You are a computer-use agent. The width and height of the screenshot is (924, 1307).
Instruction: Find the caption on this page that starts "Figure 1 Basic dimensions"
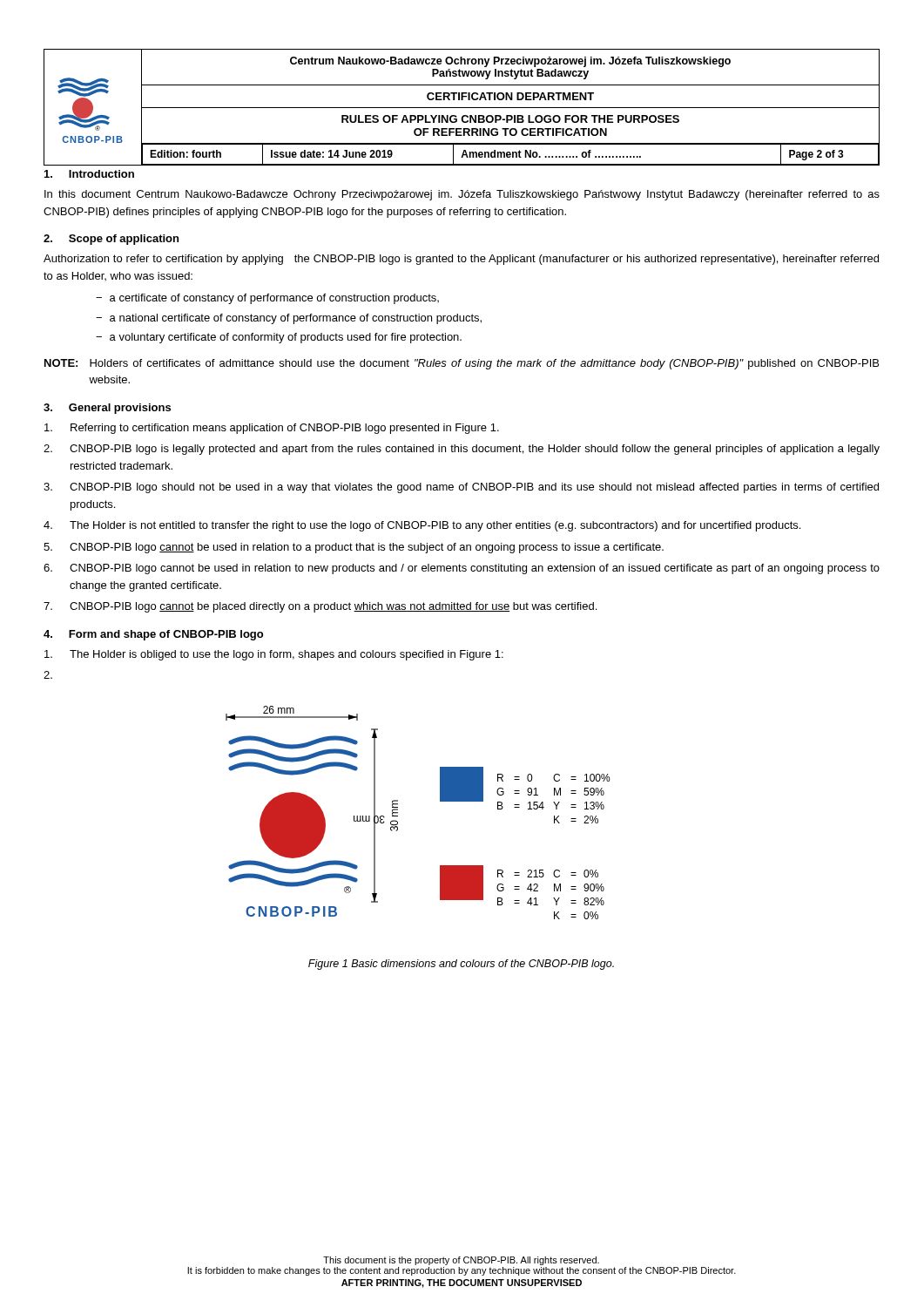(x=462, y=963)
